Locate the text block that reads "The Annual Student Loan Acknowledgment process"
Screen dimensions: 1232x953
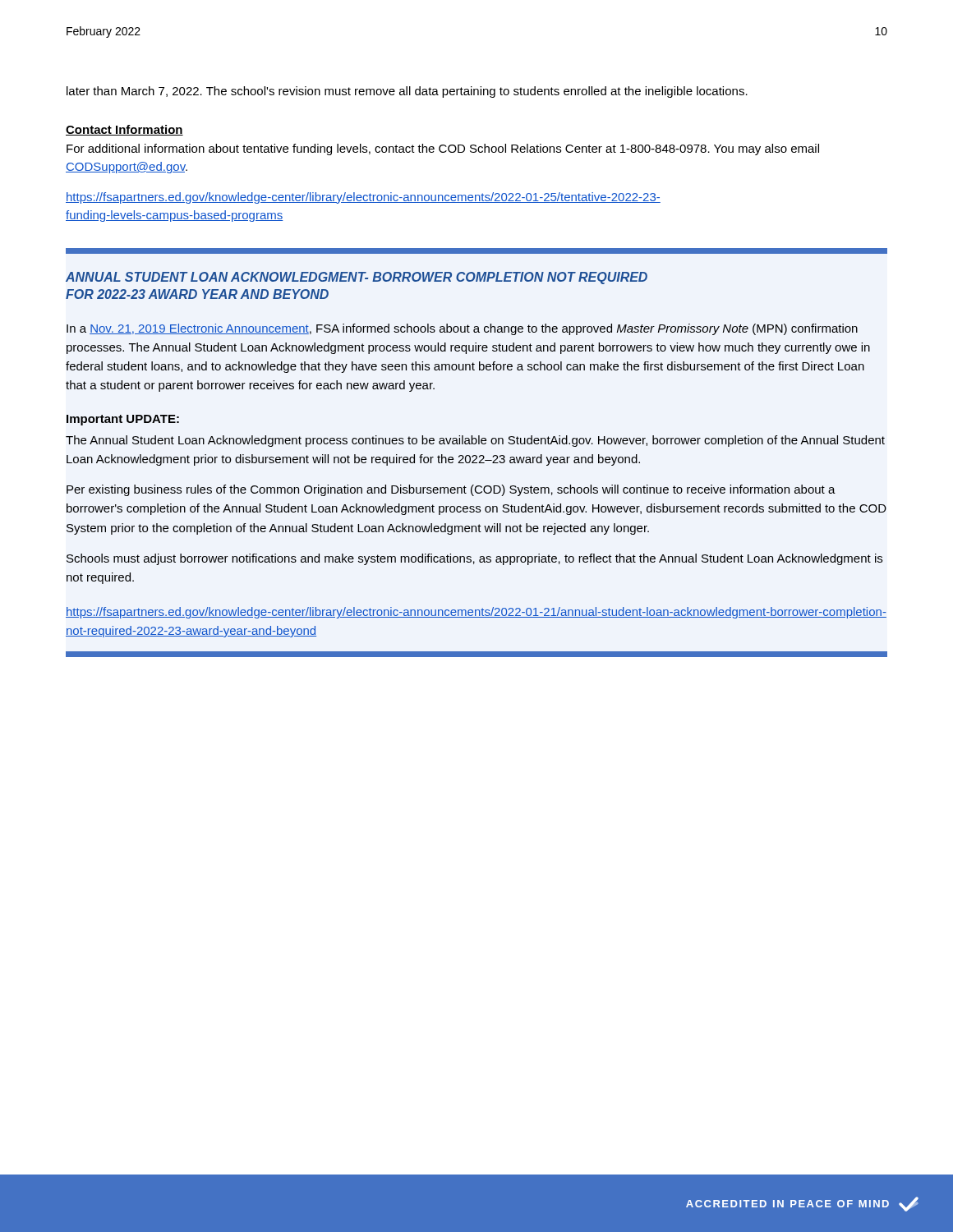(x=475, y=449)
